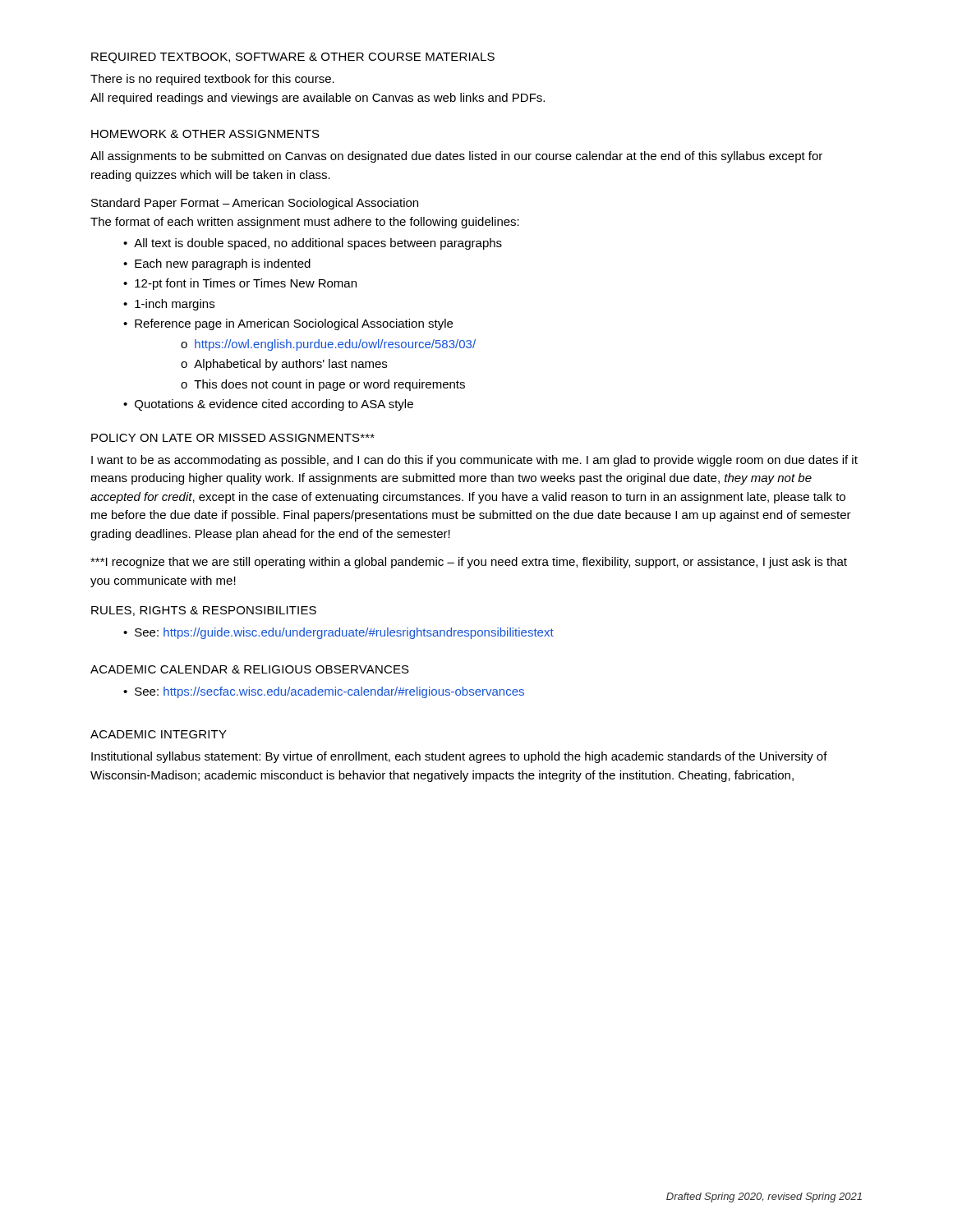Where is the passage that starts "Institutional syllabus statement: By virtue of enrollment,"?
Image resolution: width=953 pixels, height=1232 pixels.
(476, 766)
